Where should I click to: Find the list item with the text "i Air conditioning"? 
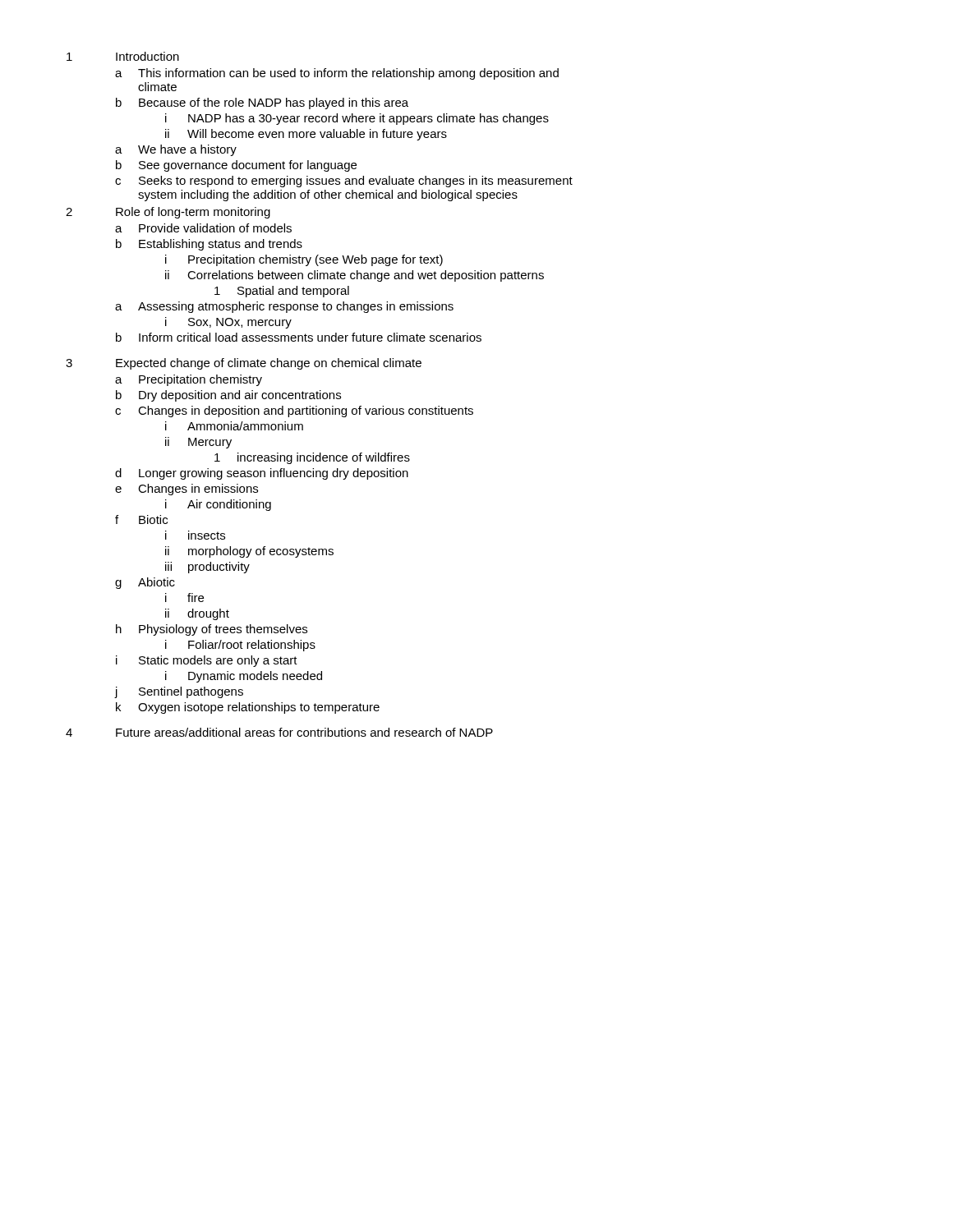(x=218, y=504)
